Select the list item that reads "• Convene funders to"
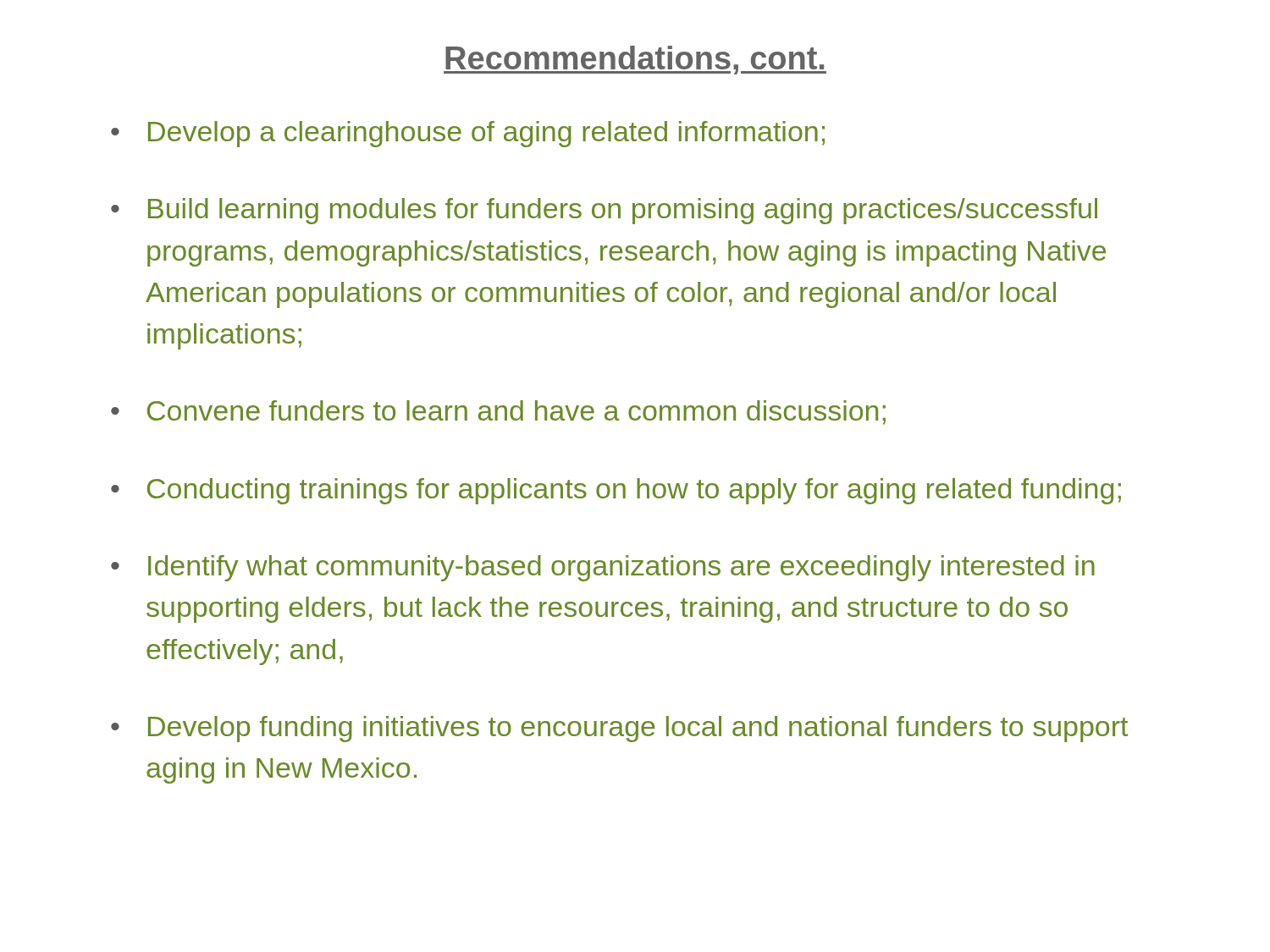The image size is (1270, 952). tap(648, 411)
